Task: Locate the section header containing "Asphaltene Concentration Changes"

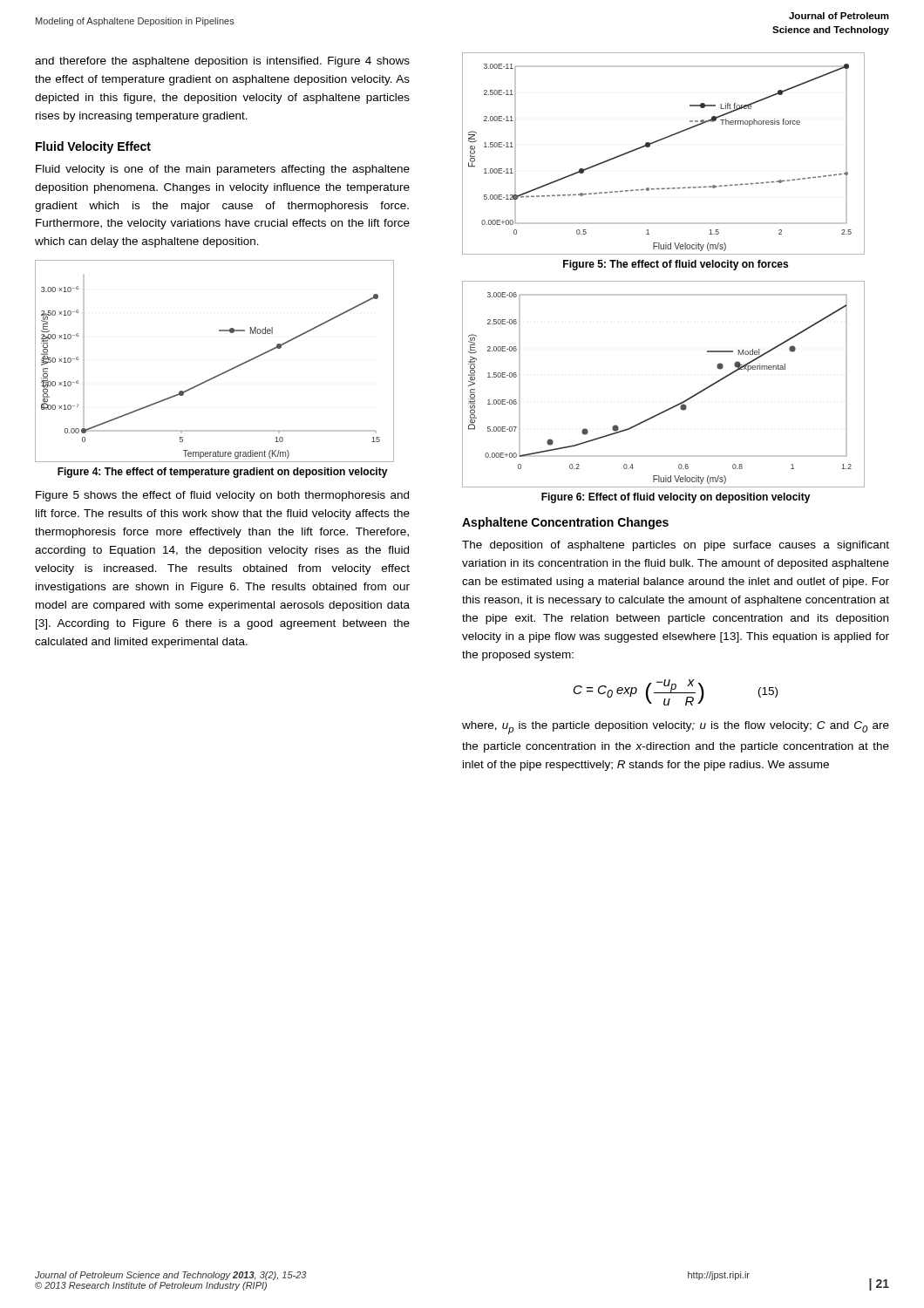Action: (565, 522)
